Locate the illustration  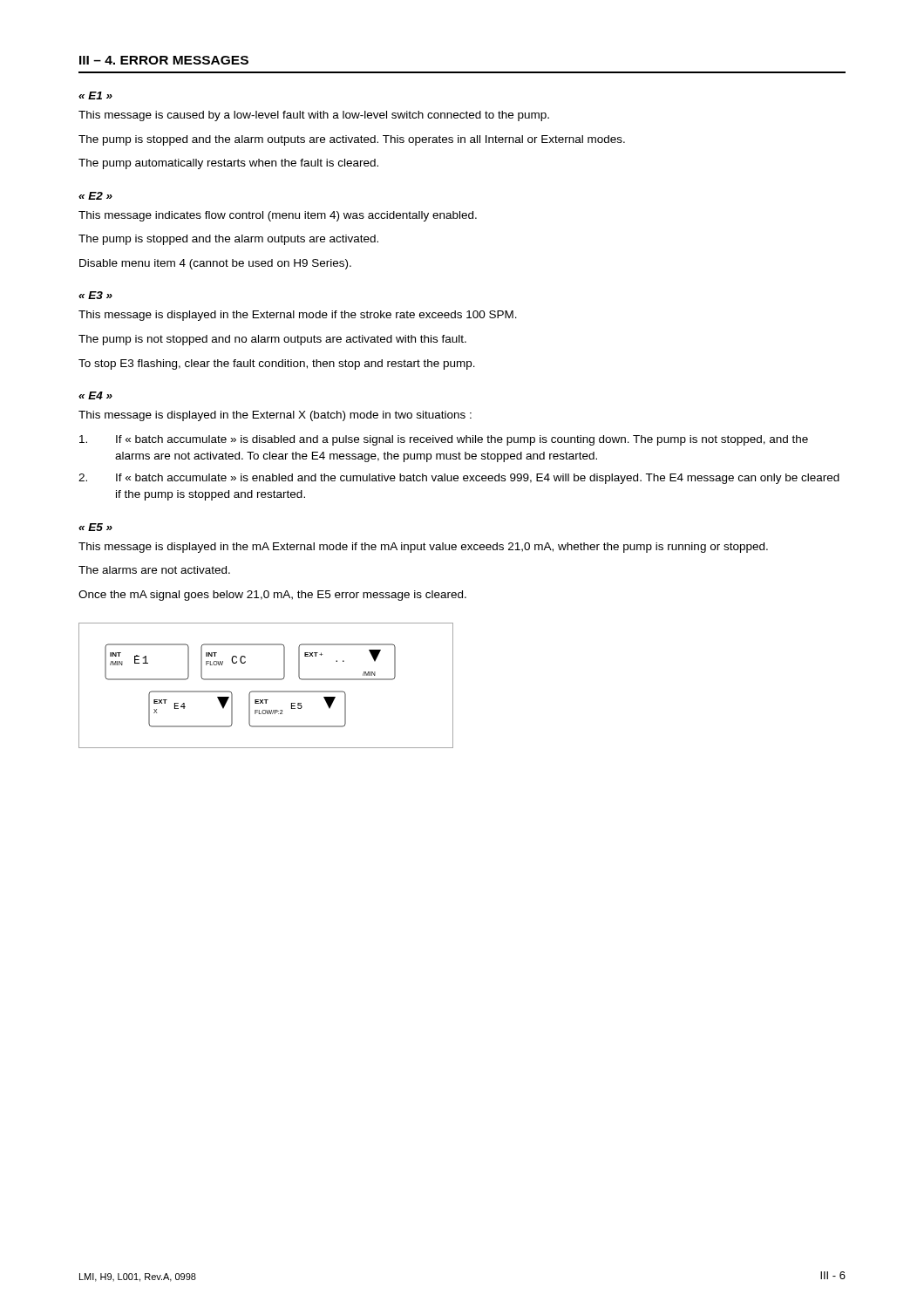click(x=266, y=685)
